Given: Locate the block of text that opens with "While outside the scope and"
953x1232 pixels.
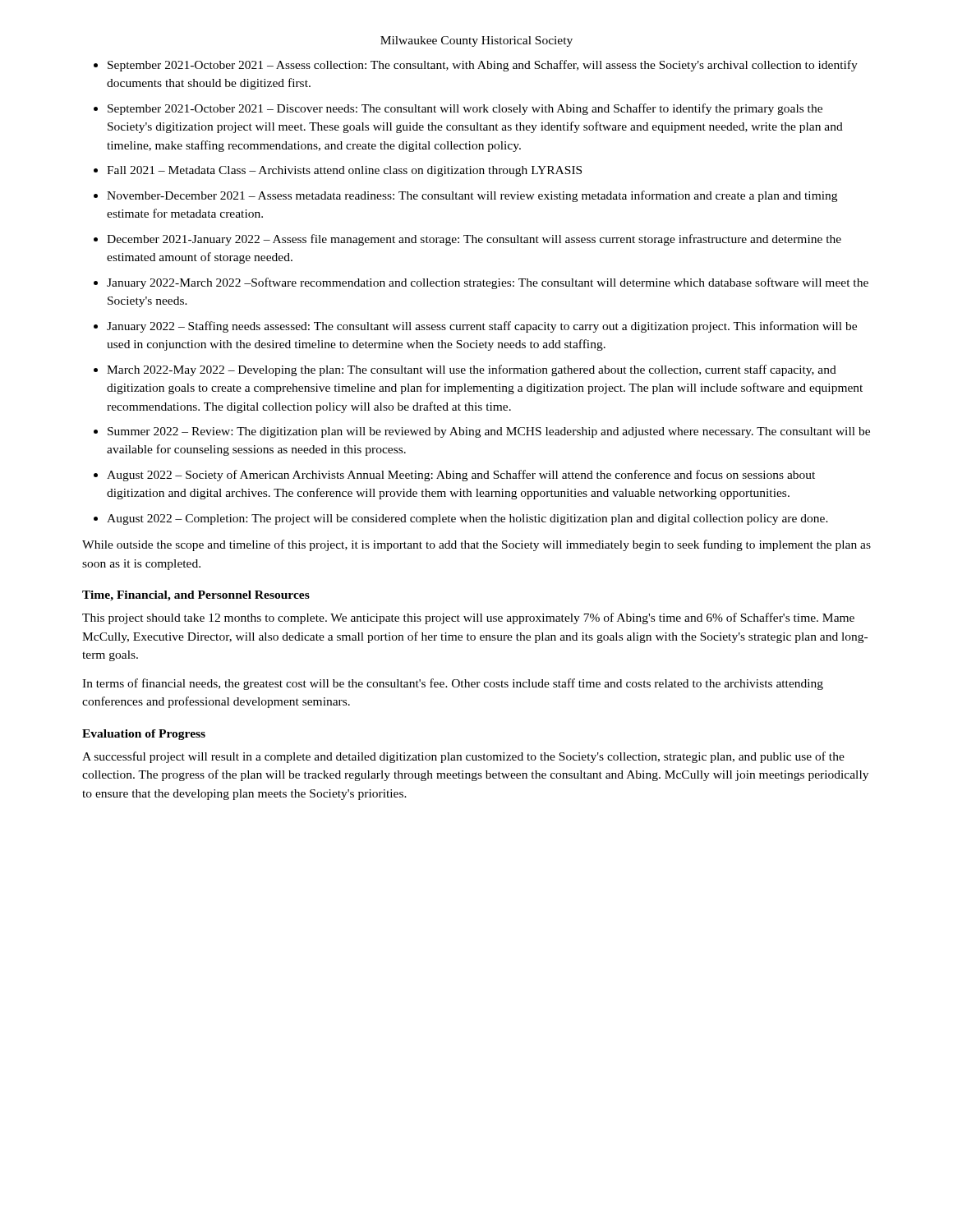Looking at the screenshot, I should point(476,554).
